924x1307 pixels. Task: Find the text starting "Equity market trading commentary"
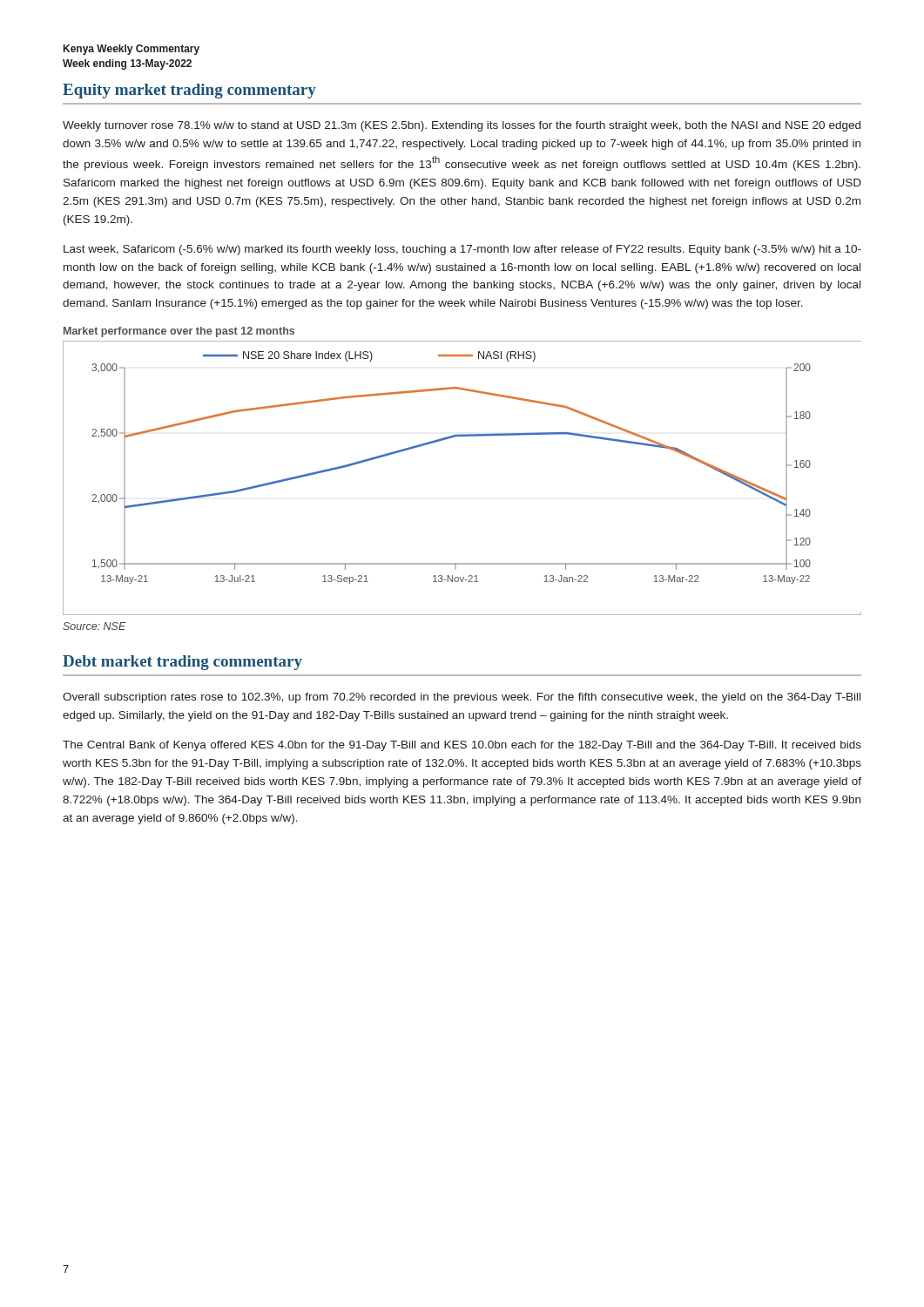(462, 92)
